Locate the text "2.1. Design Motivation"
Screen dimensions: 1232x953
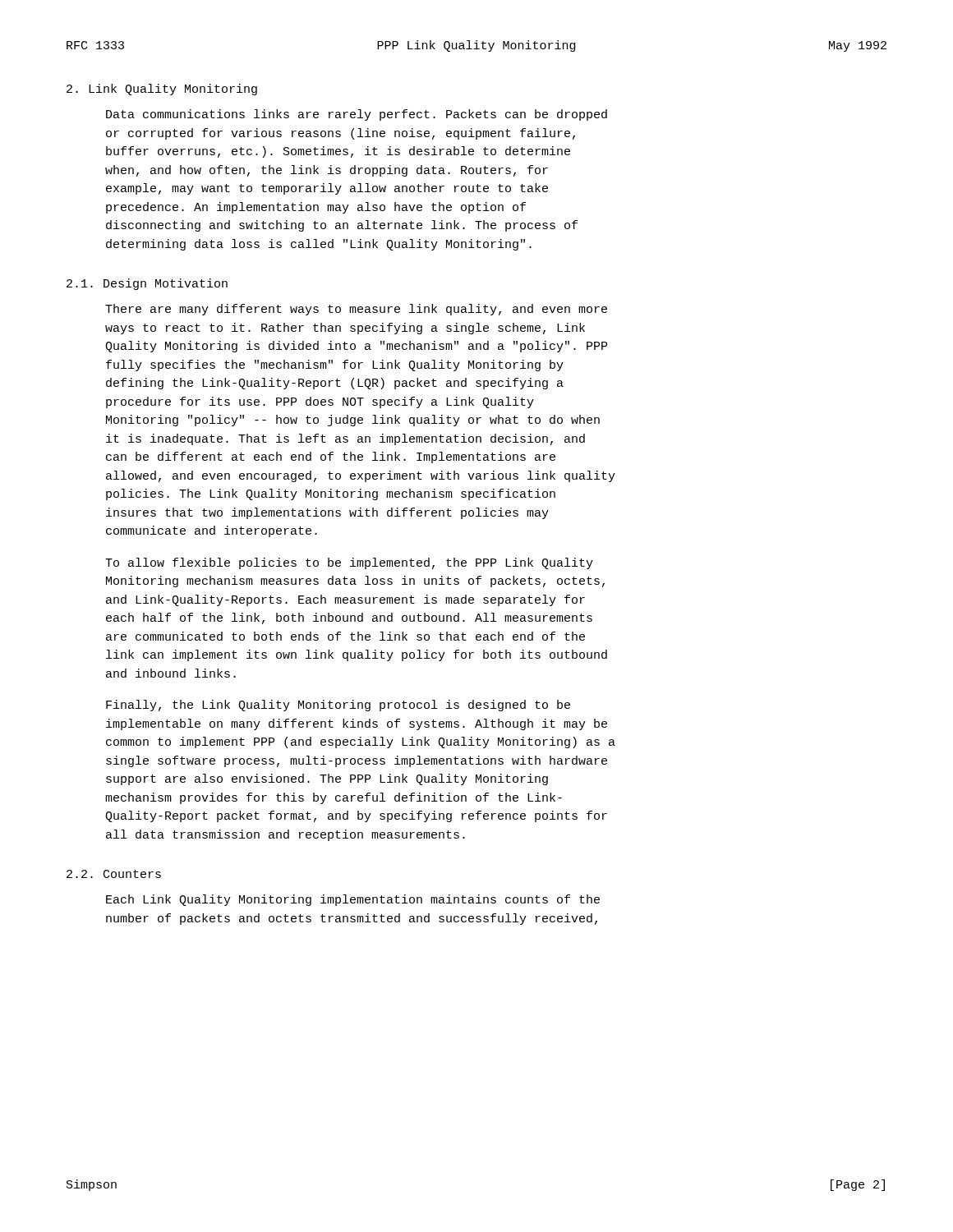click(147, 285)
